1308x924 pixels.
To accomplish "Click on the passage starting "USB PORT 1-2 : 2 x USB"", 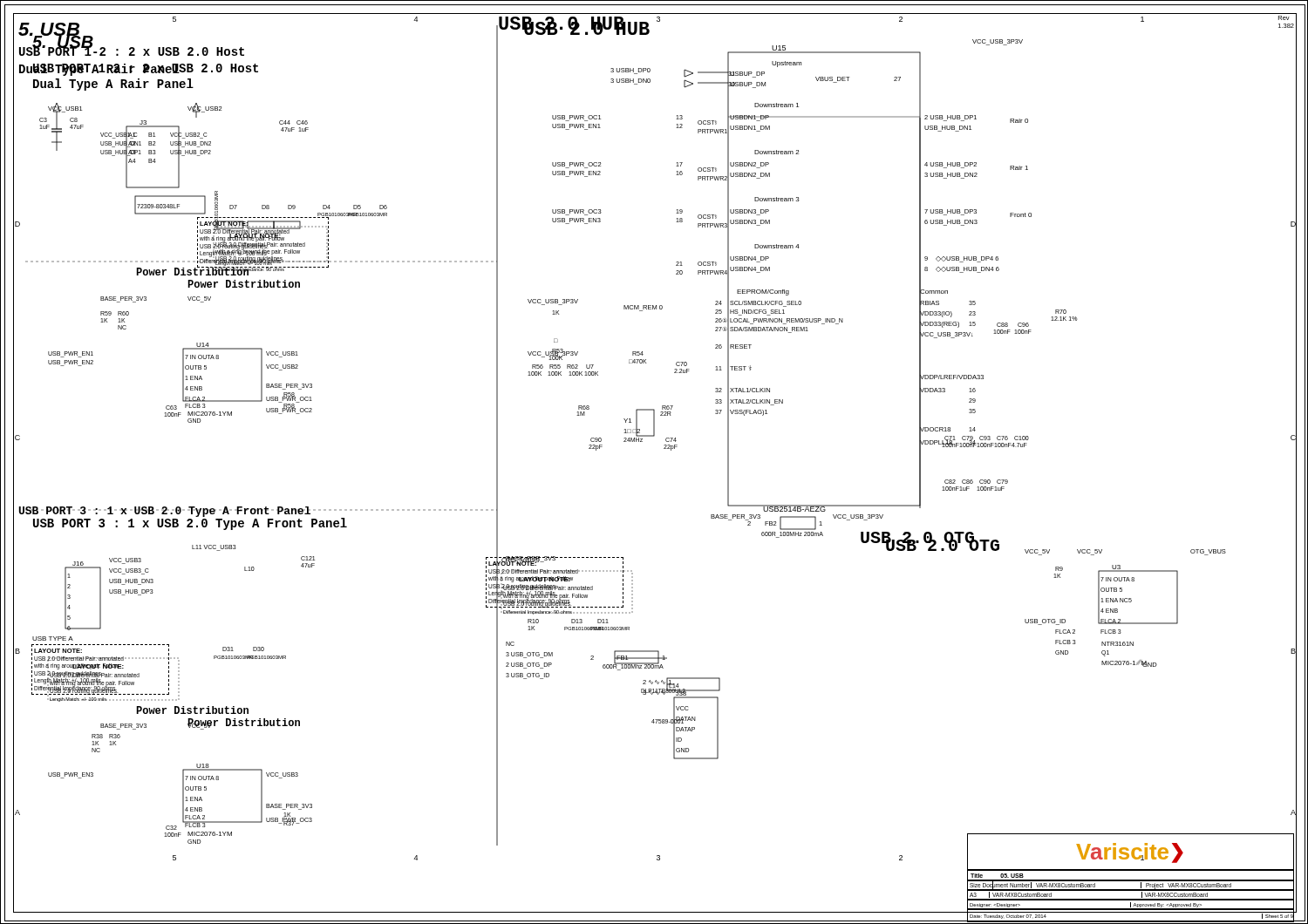I will point(132,61).
